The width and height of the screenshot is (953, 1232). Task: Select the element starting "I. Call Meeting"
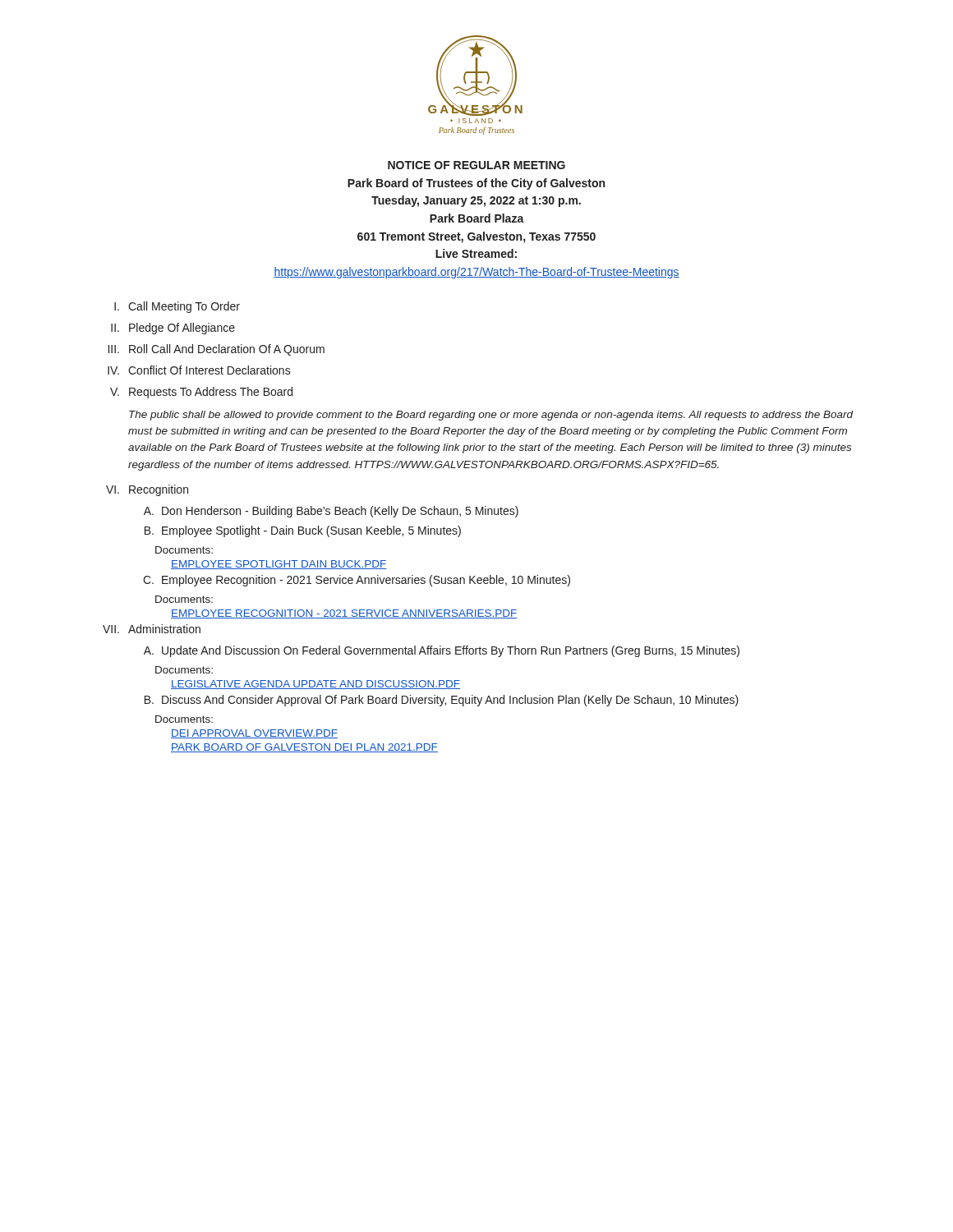[x=177, y=307]
